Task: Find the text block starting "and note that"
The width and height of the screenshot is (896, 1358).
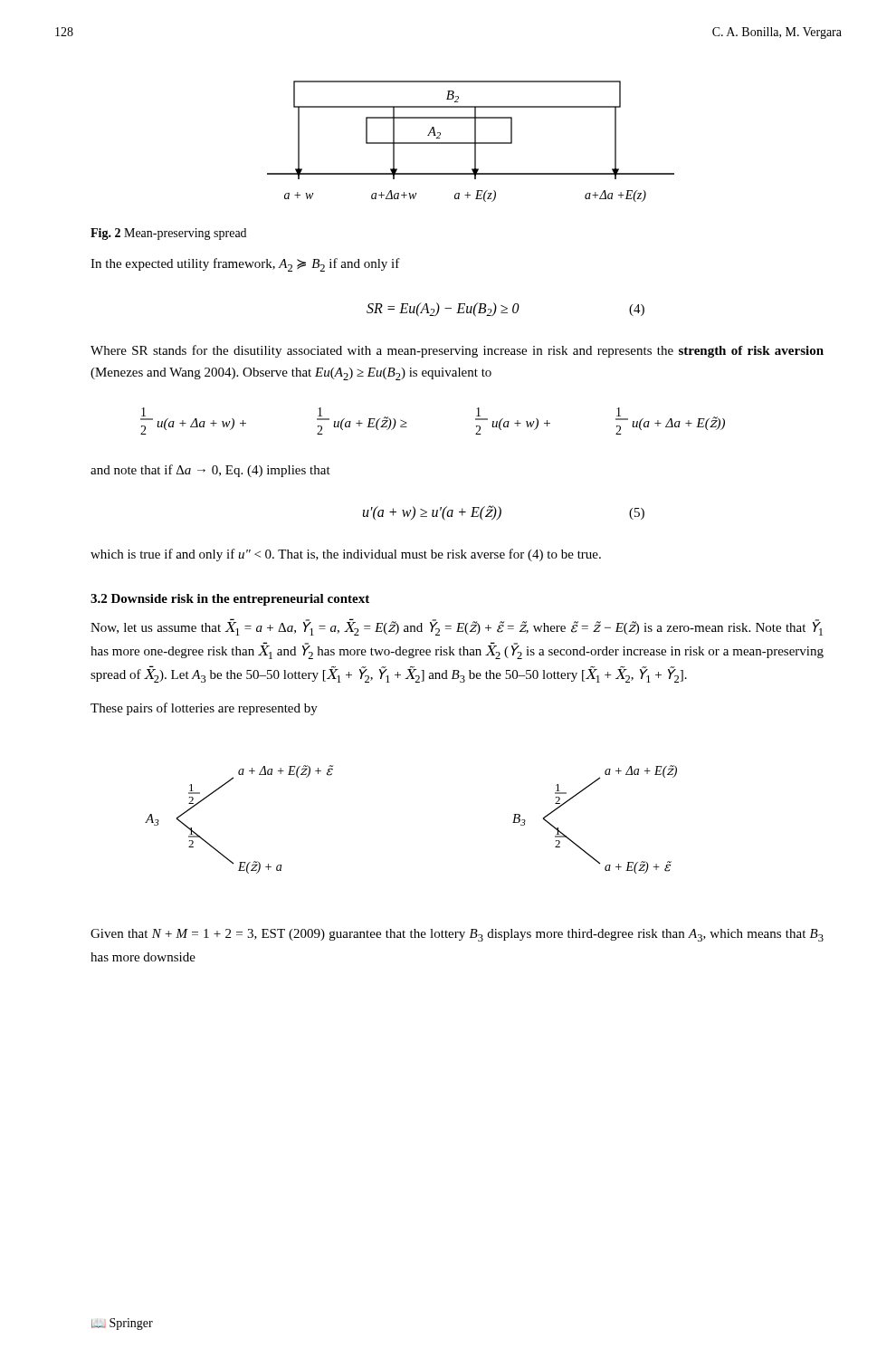Action: (210, 470)
